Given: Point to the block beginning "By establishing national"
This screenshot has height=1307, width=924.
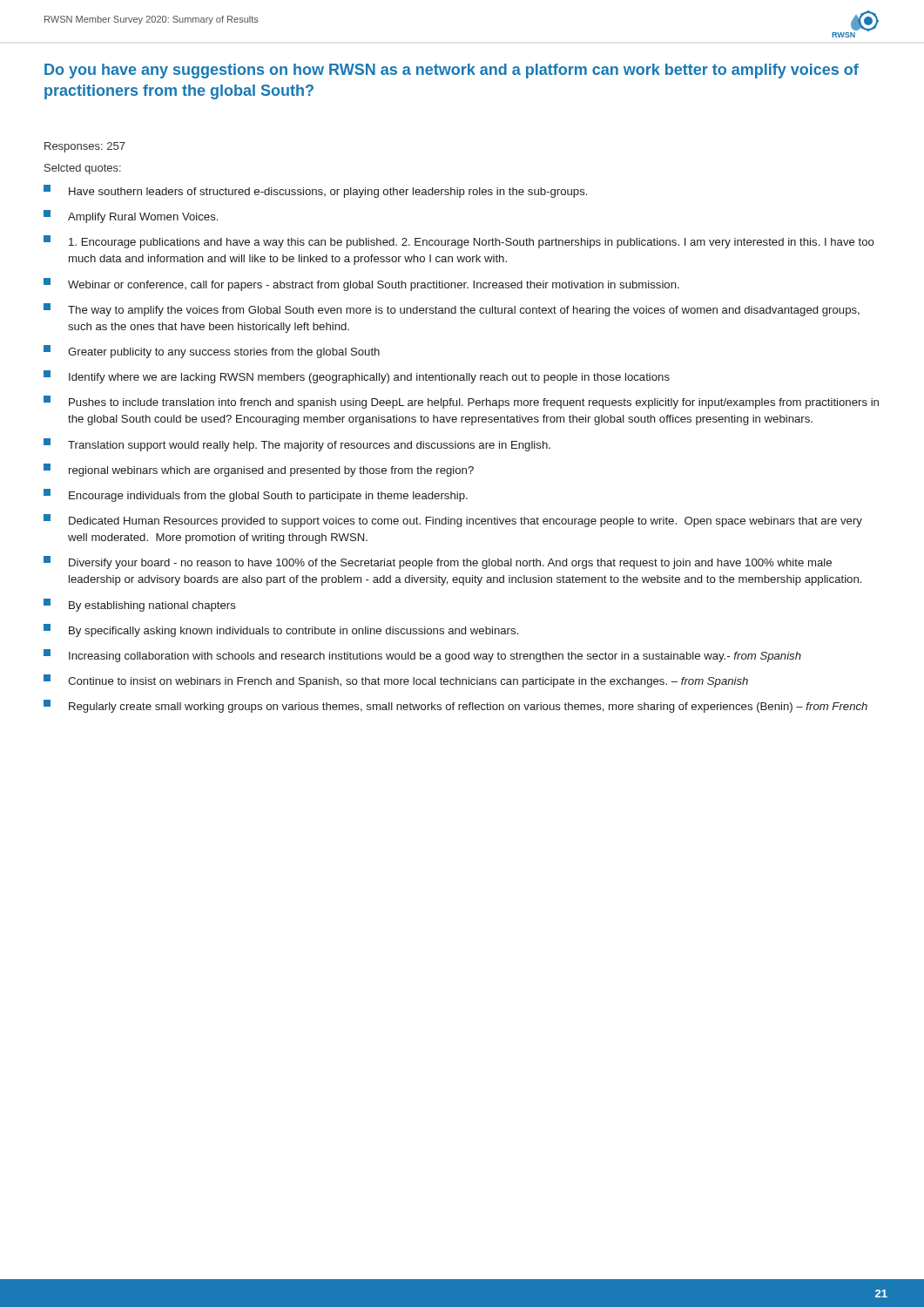Looking at the screenshot, I should (x=140, y=605).
